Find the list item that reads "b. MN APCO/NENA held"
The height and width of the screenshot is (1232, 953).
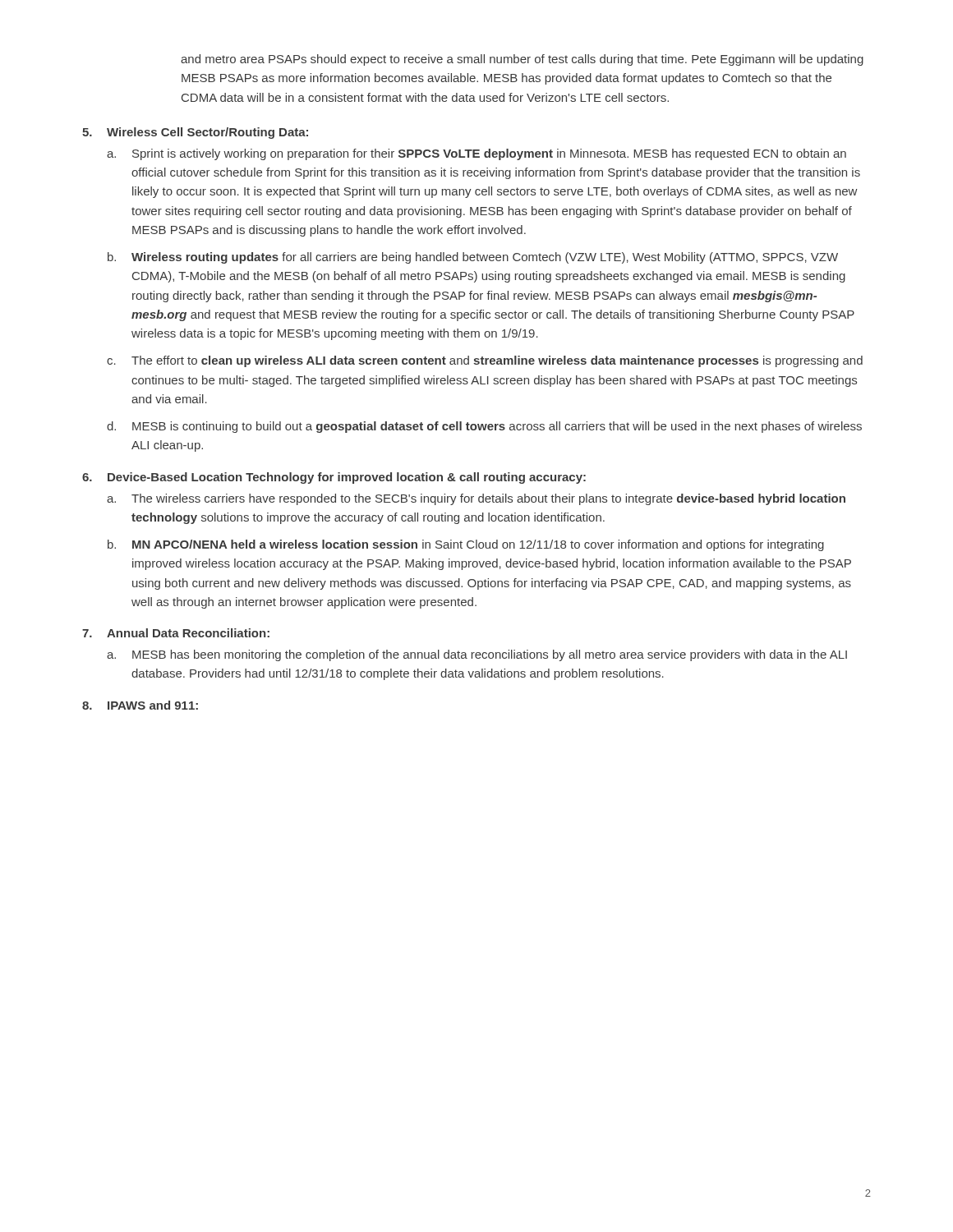(489, 573)
